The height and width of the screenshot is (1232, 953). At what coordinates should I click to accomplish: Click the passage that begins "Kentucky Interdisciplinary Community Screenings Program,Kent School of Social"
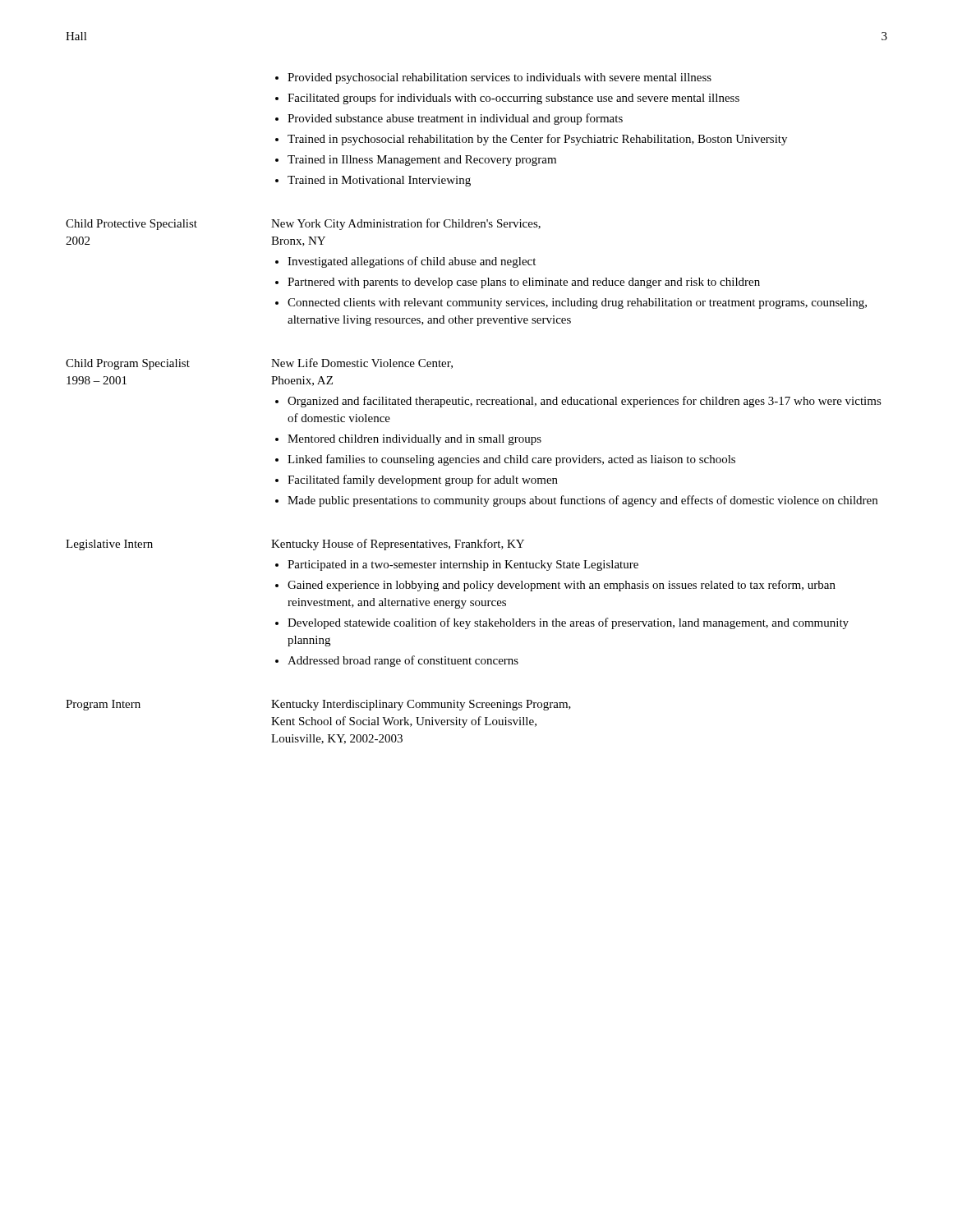pos(421,721)
